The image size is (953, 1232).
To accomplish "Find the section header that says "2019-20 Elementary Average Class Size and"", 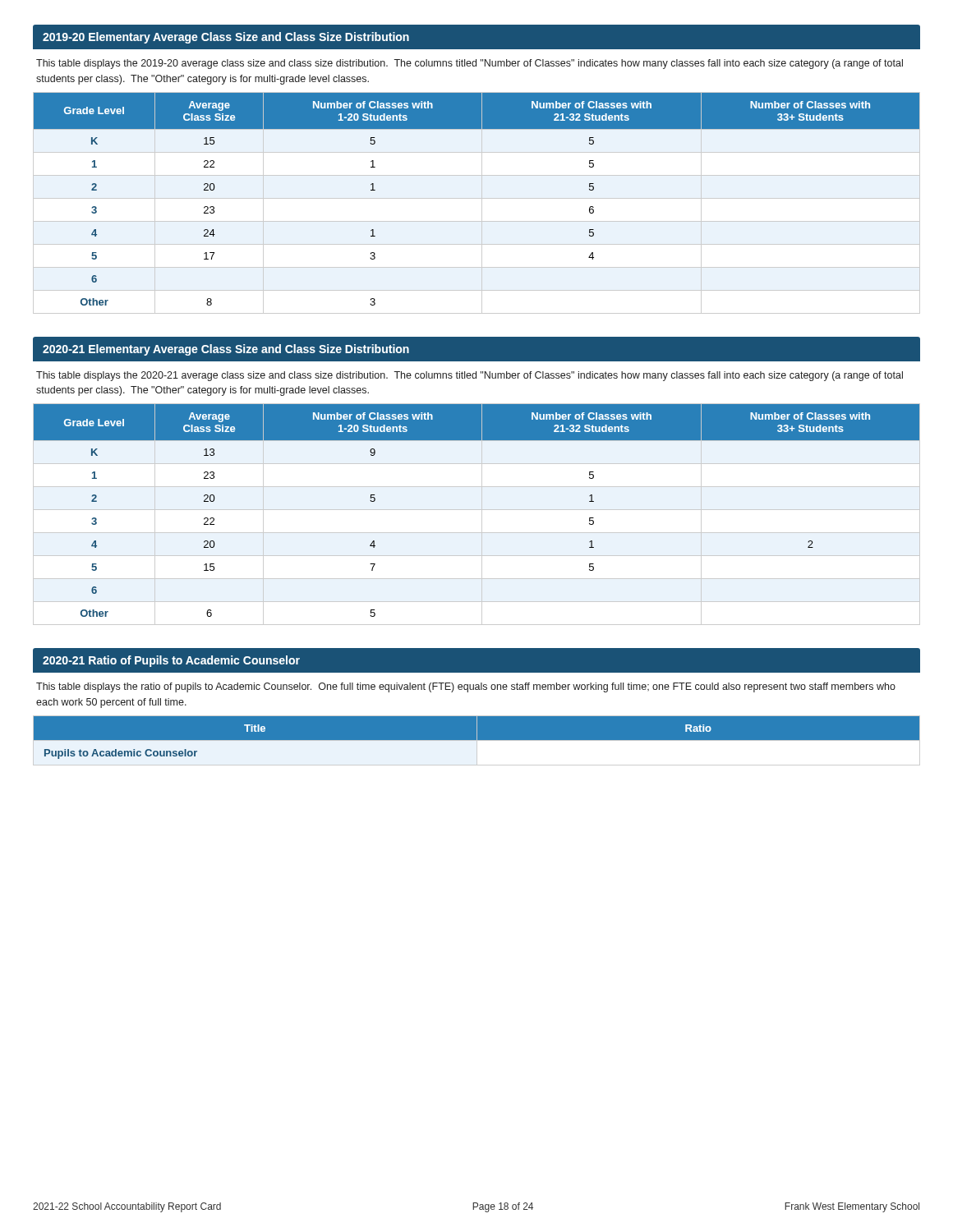I will 226,37.
